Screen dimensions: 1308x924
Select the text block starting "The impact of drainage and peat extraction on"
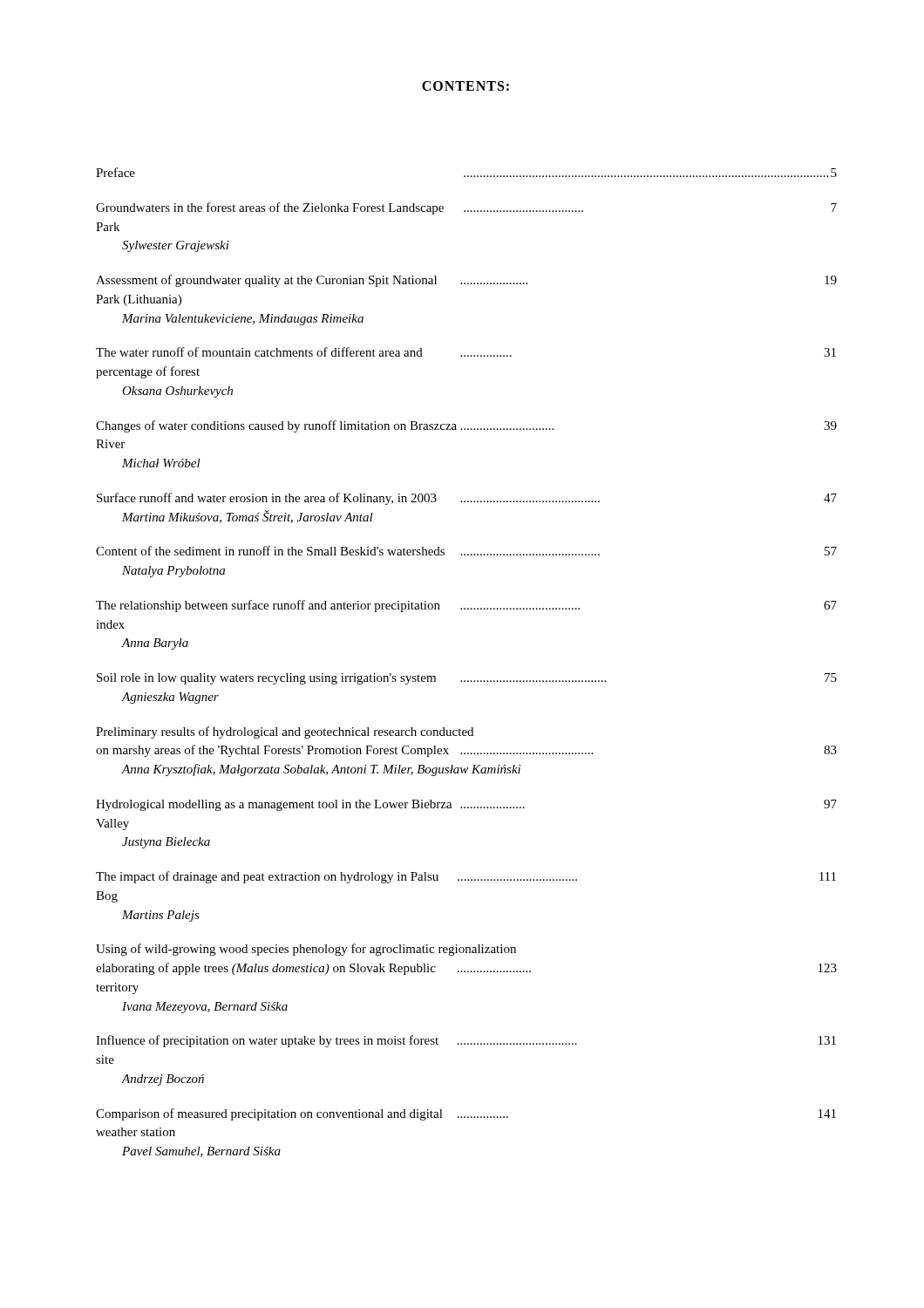[466, 877]
